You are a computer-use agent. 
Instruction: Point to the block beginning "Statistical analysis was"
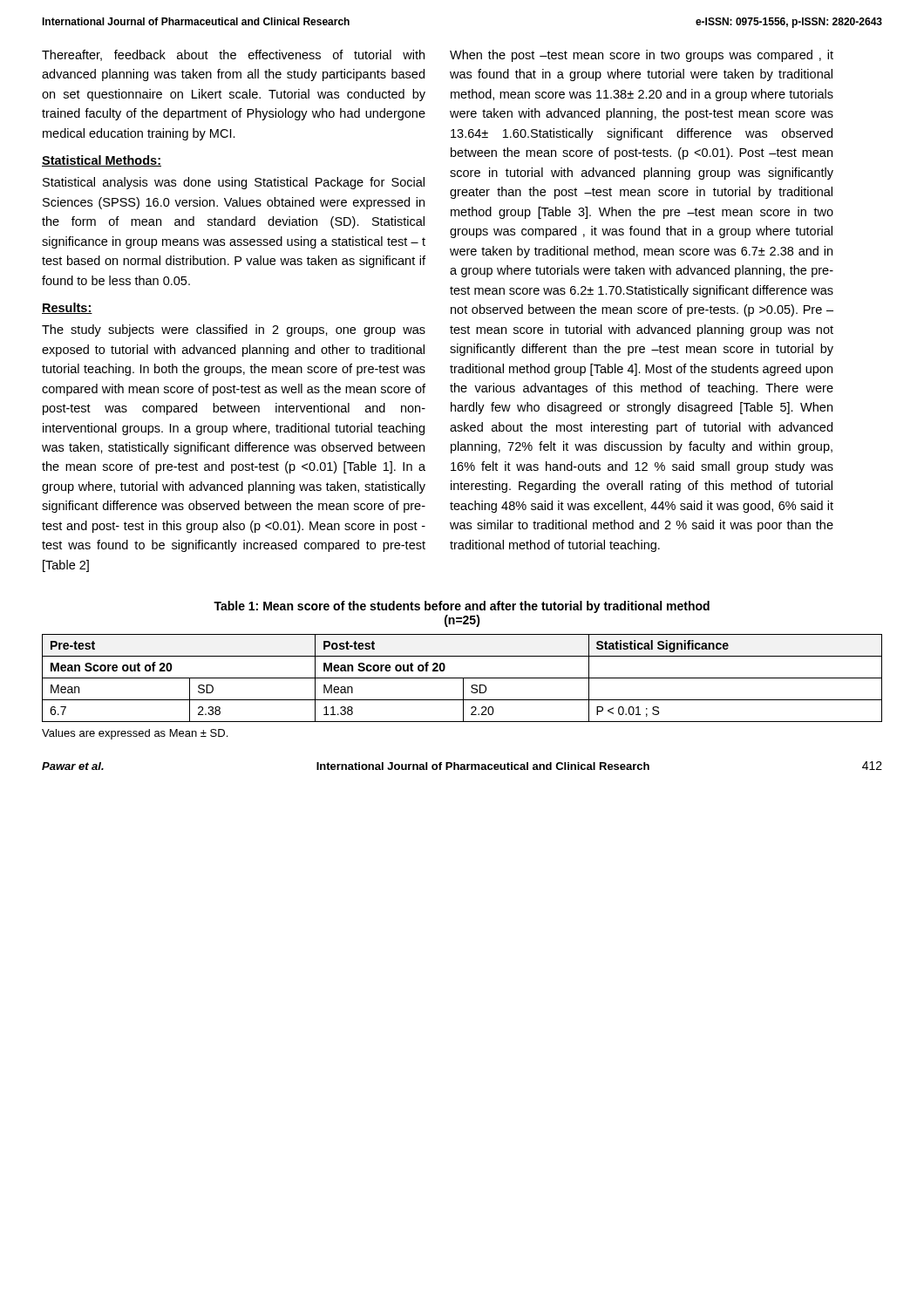pos(234,232)
